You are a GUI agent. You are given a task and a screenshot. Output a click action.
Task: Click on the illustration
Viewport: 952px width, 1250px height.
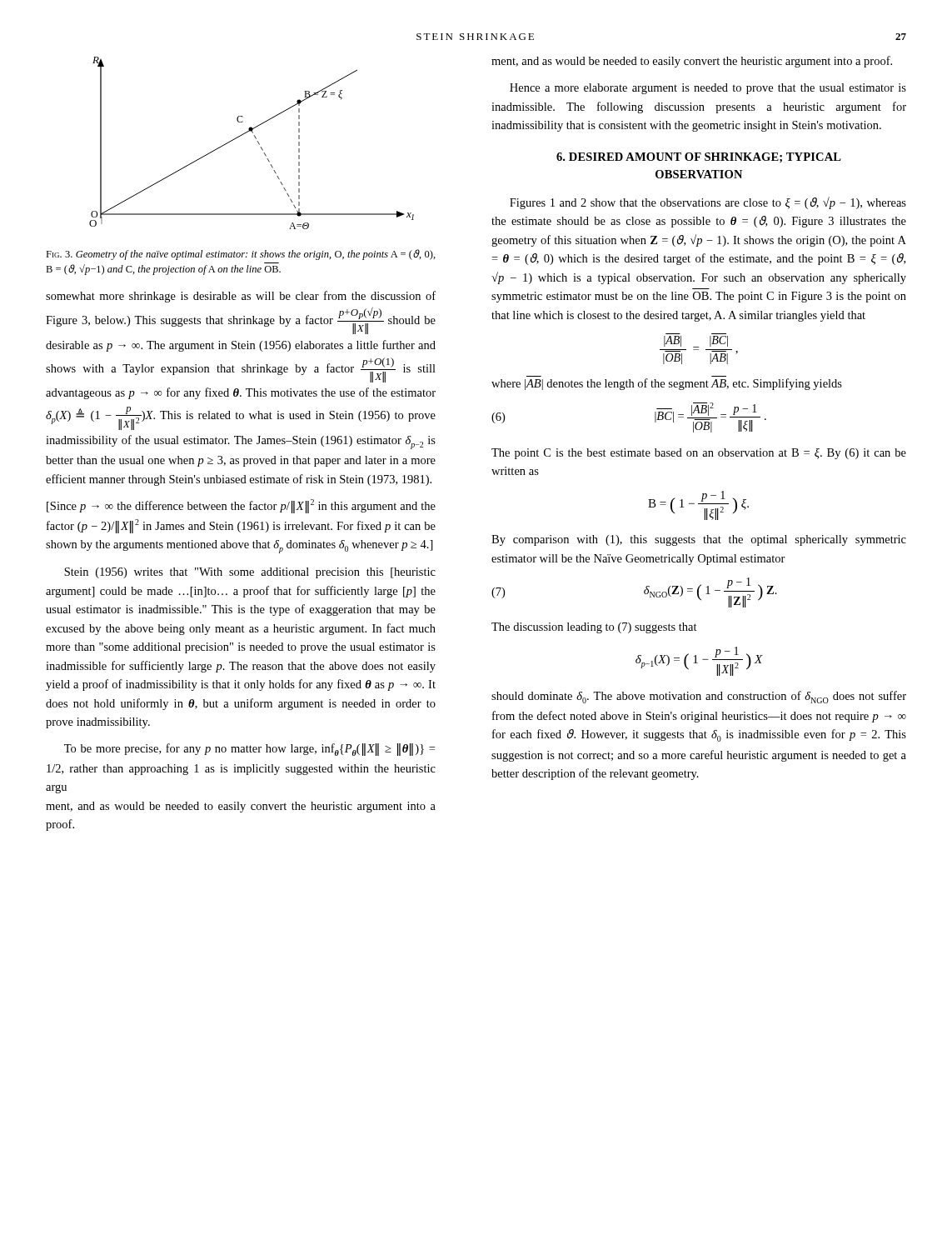coord(241,148)
